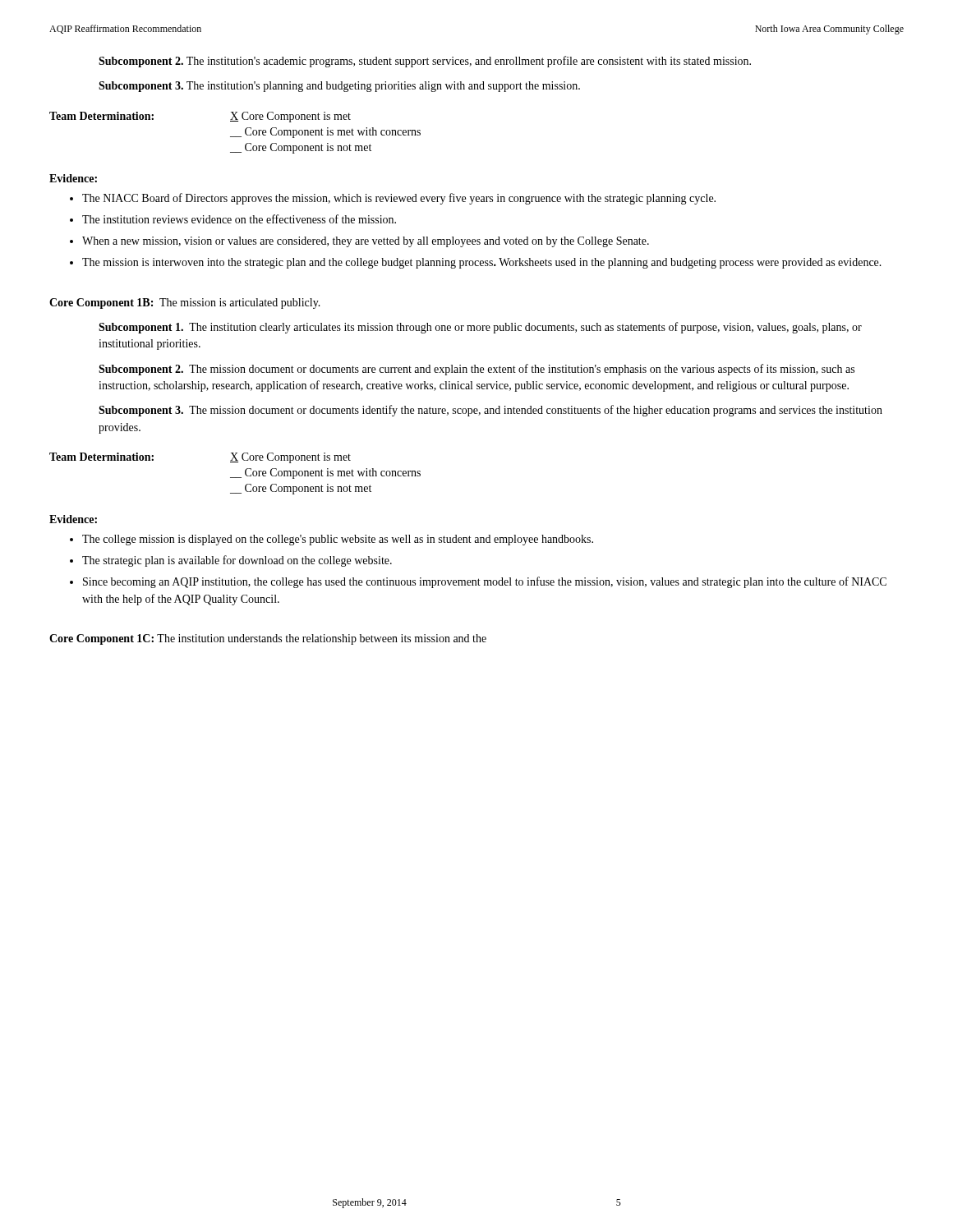Find the text block that reads "Subcomponent 3. The mission document"
This screenshot has width=953, height=1232.
(x=490, y=419)
